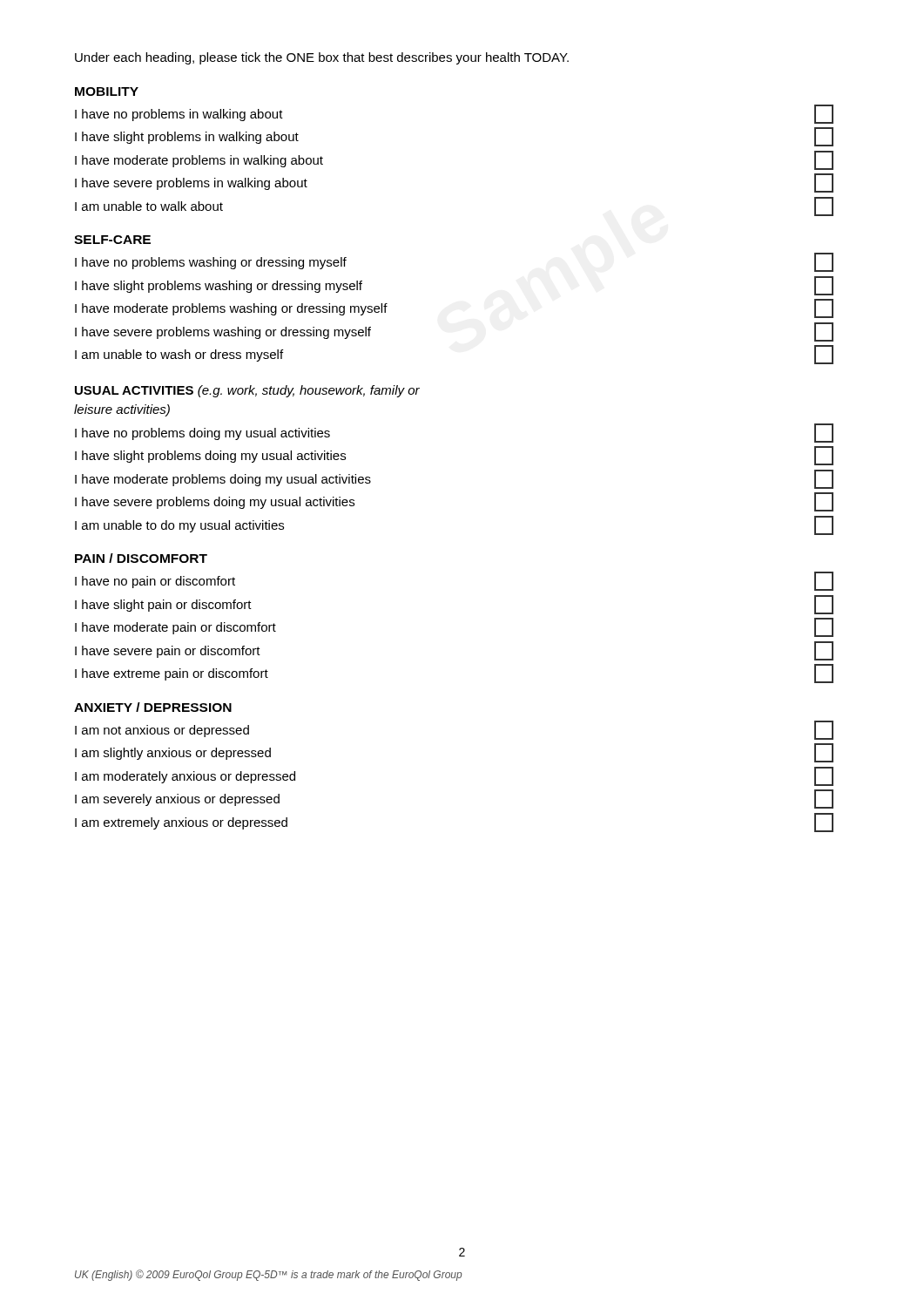Find "ANXIETY / DEPRESSION" on this page
Viewport: 924px width, 1307px height.
click(x=153, y=707)
